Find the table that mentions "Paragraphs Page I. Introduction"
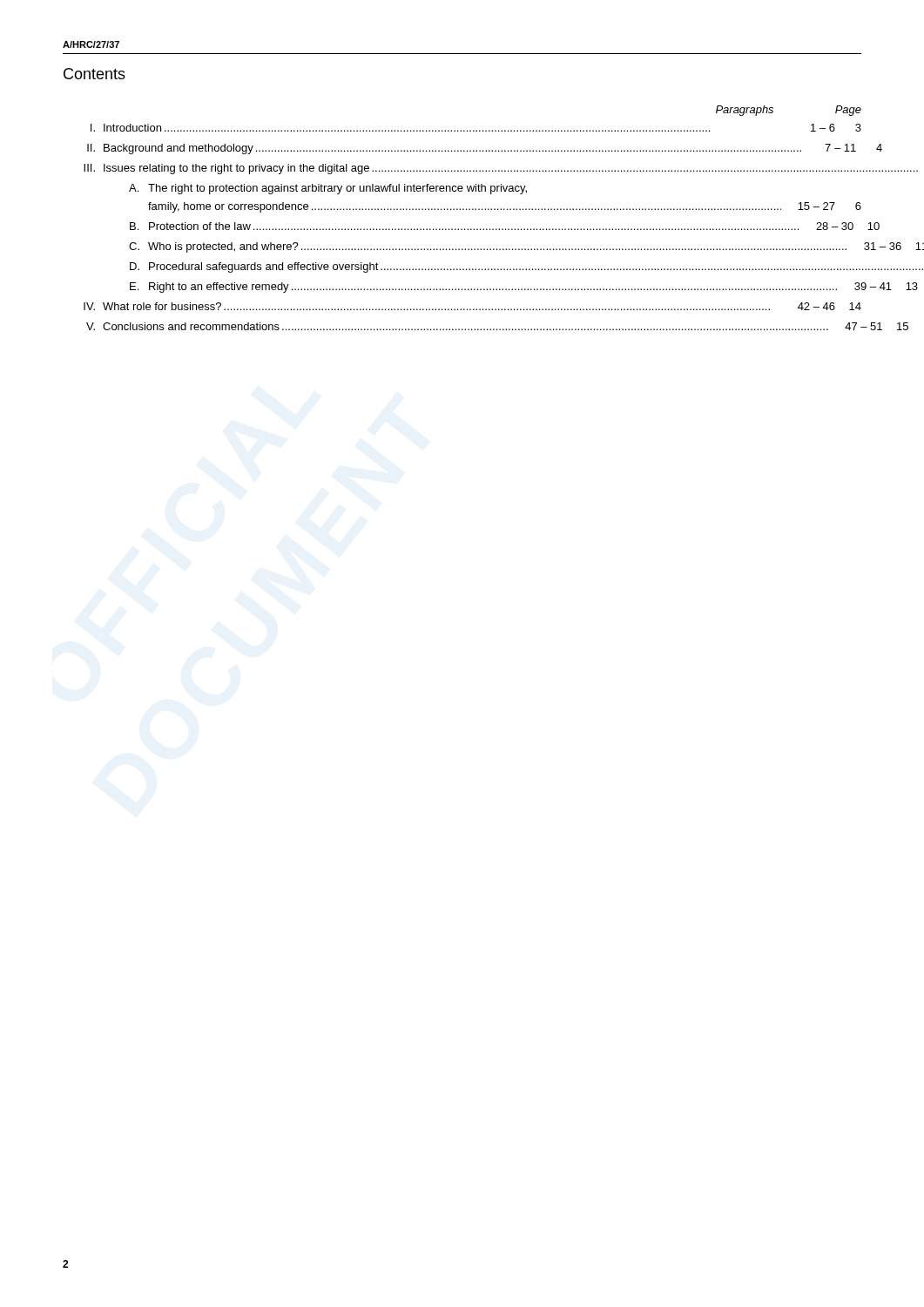The image size is (924, 1307). tap(462, 221)
